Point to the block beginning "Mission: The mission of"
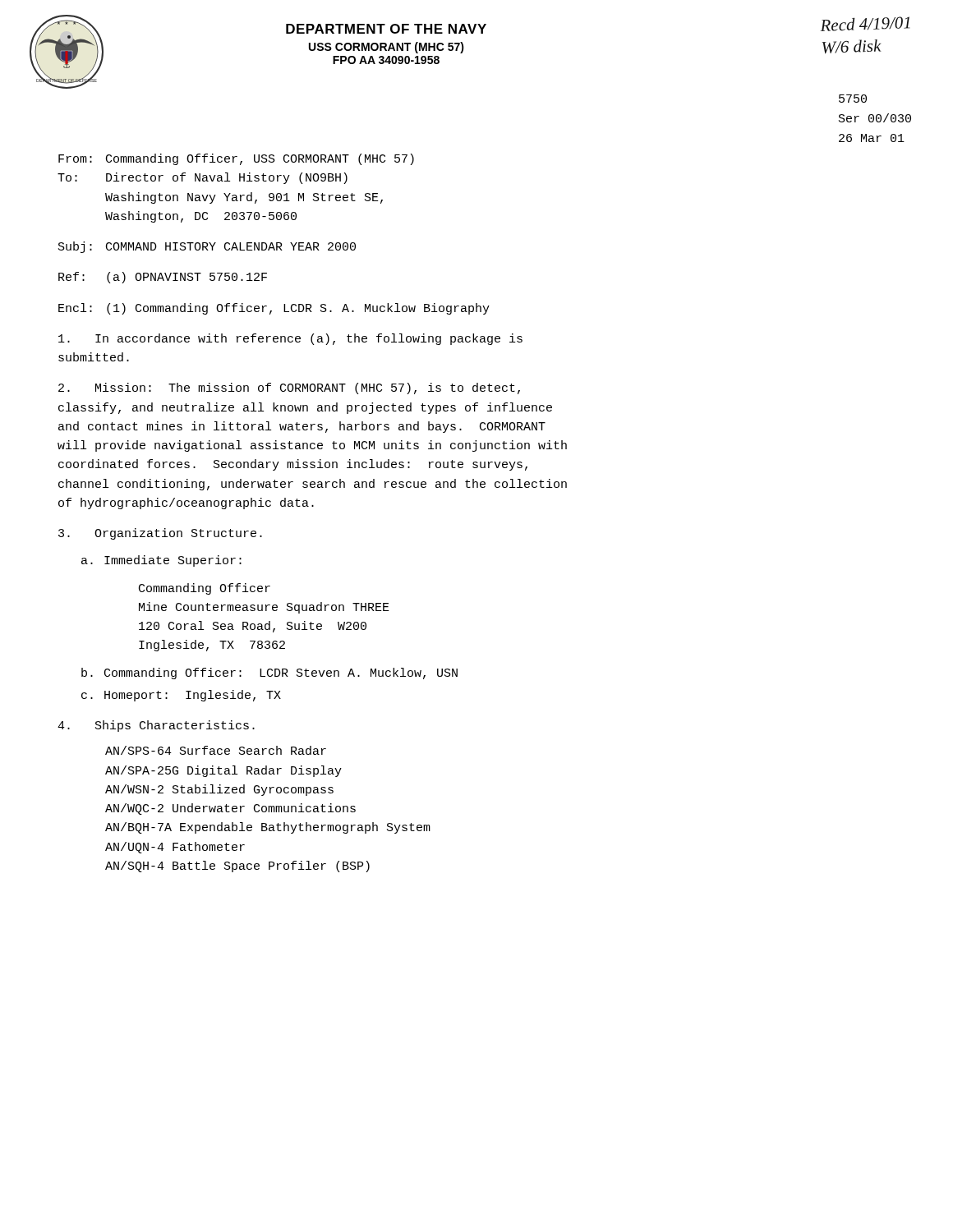 (x=313, y=446)
